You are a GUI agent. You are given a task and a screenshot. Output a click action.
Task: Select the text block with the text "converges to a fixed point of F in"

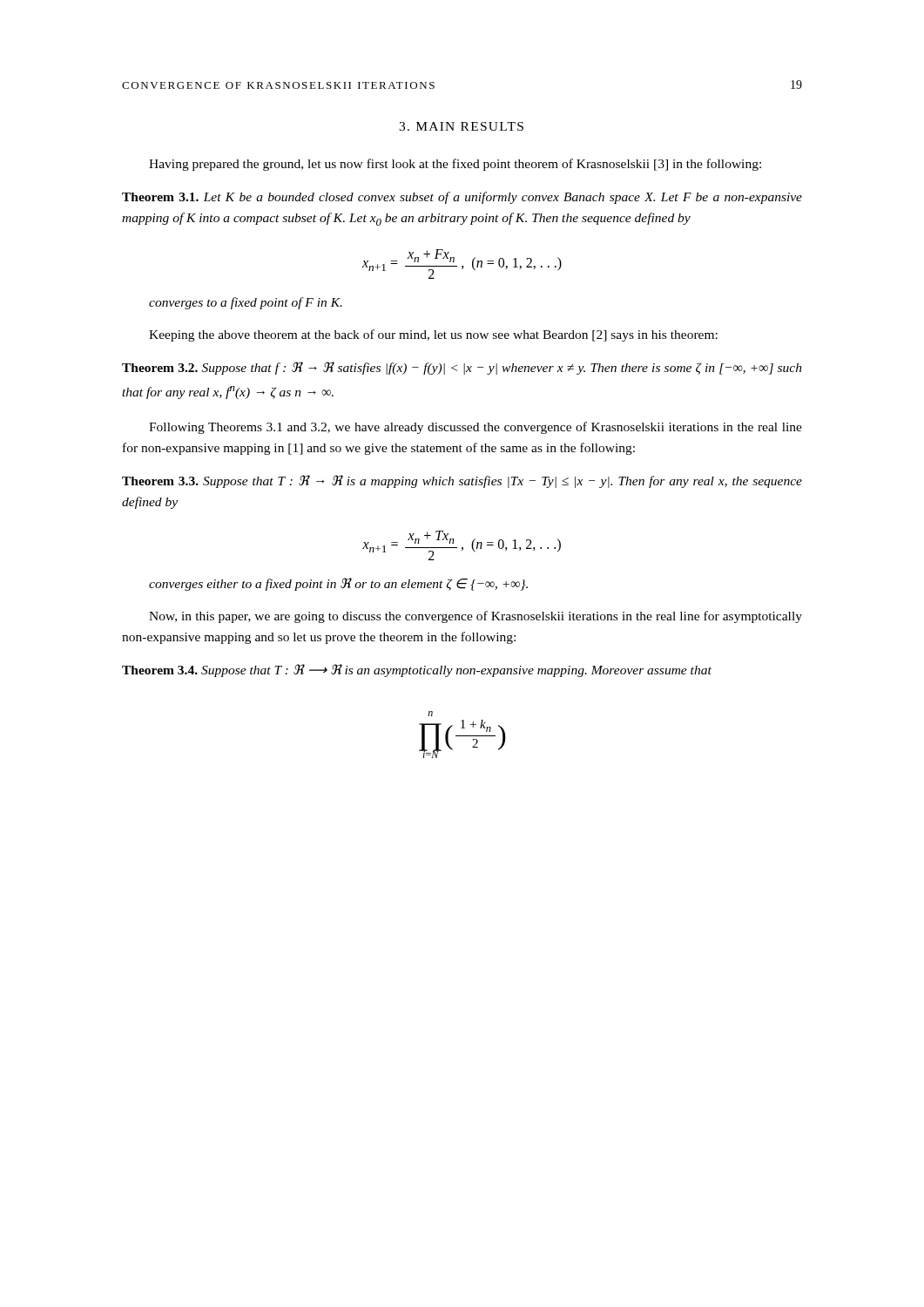(246, 302)
